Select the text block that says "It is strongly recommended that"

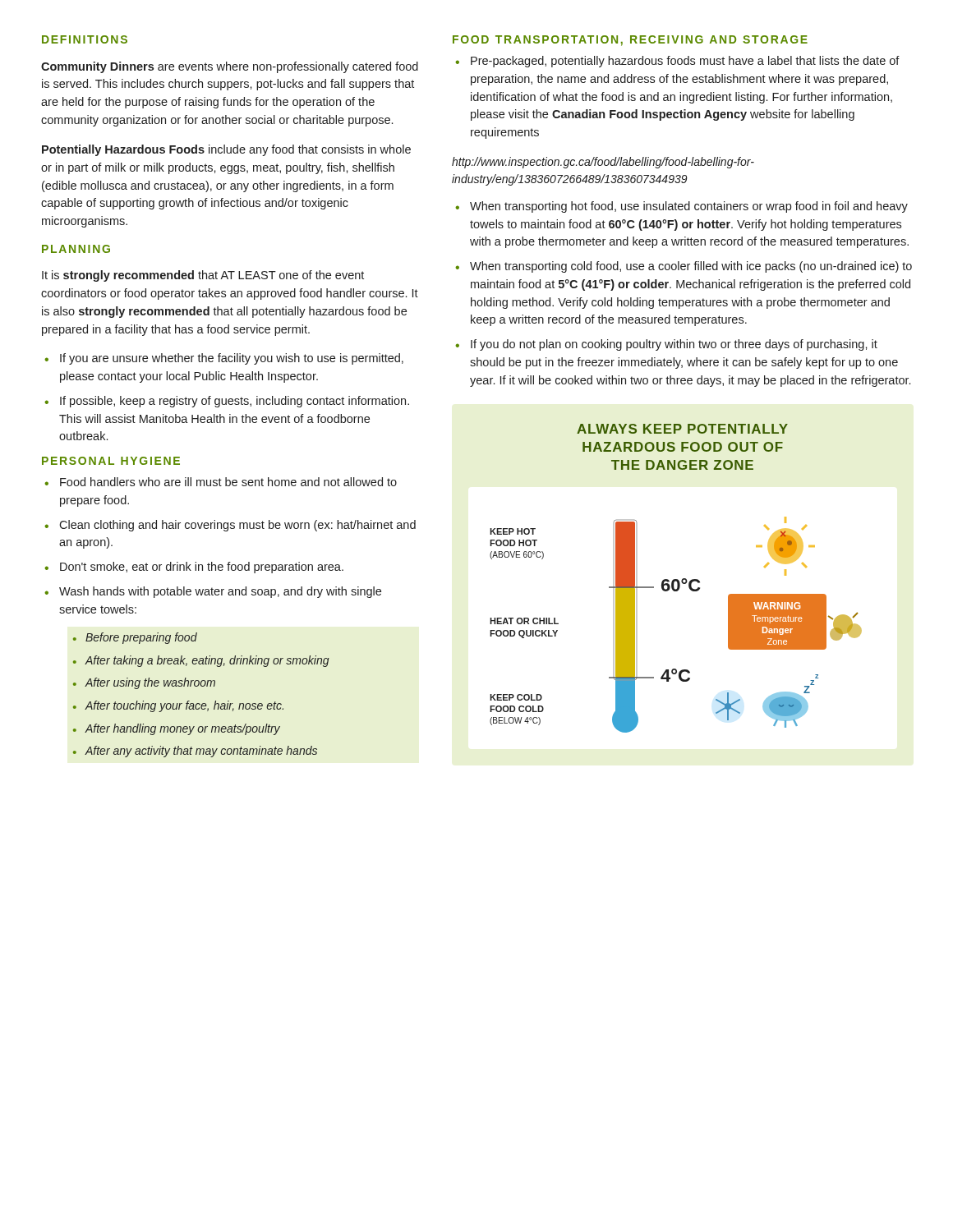[x=230, y=303]
